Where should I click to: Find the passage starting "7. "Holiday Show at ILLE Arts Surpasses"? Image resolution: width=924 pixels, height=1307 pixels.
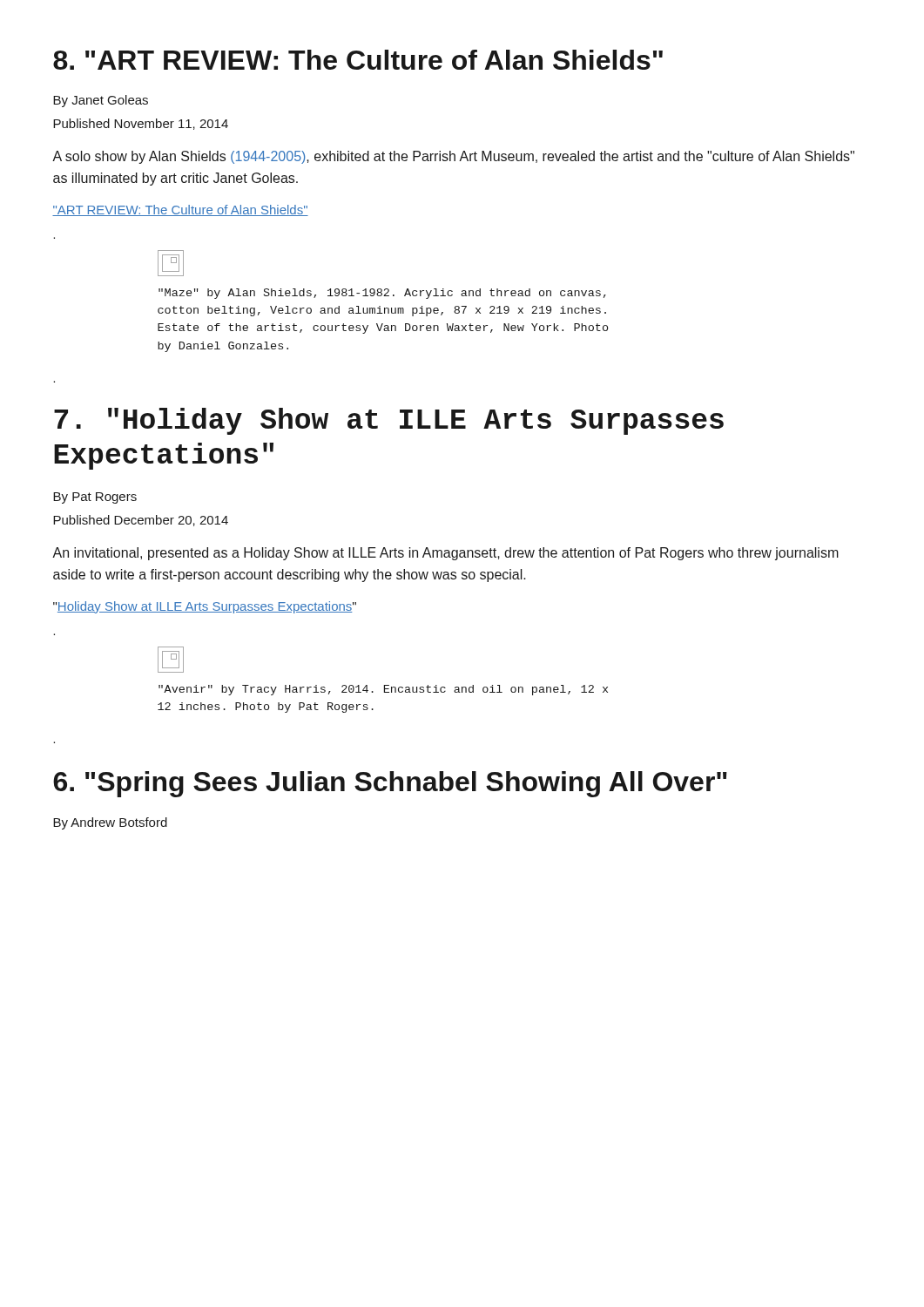click(x=389, y=439)
